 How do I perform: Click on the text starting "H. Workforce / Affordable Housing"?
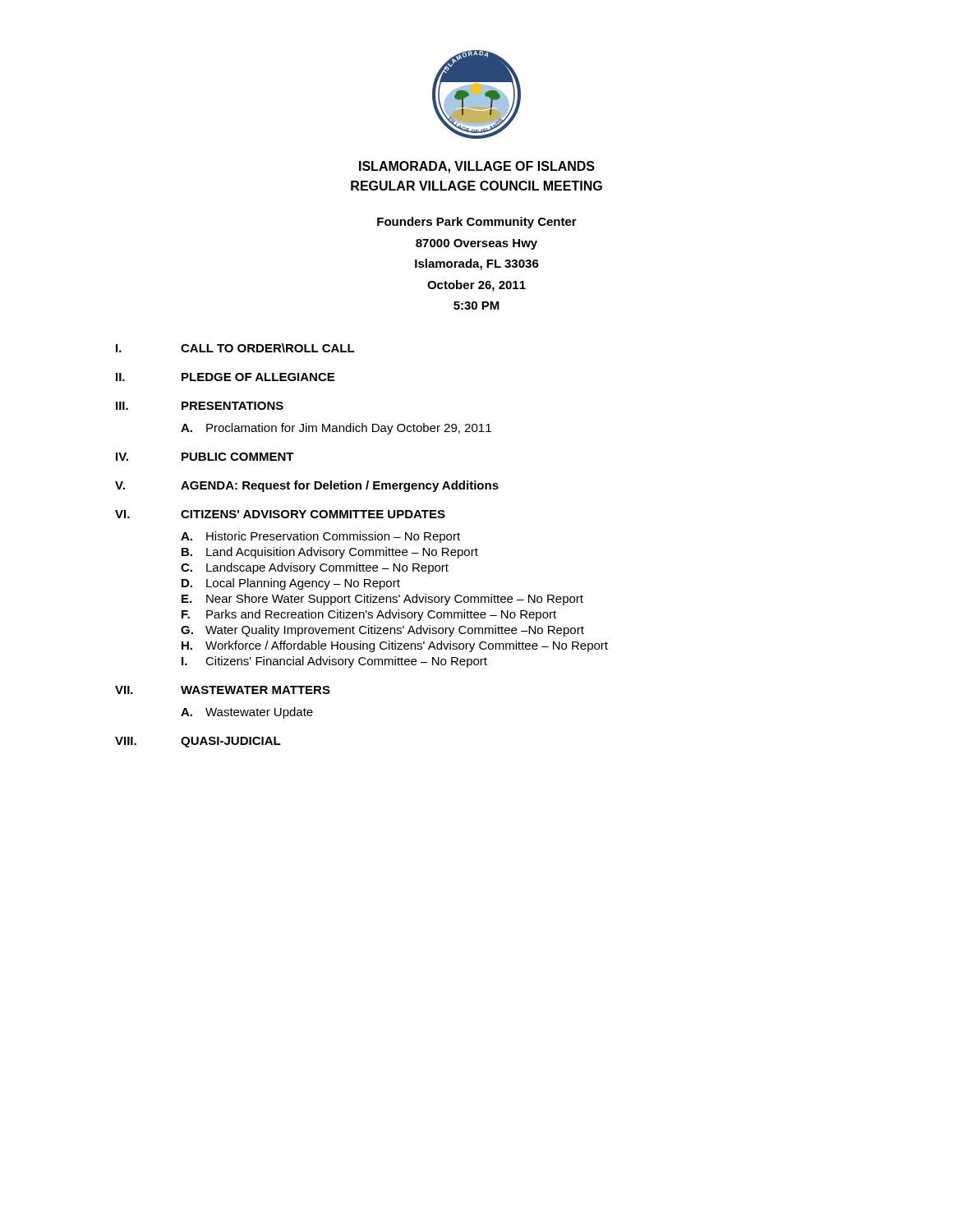pyautogui.click(x=394, y=645)
